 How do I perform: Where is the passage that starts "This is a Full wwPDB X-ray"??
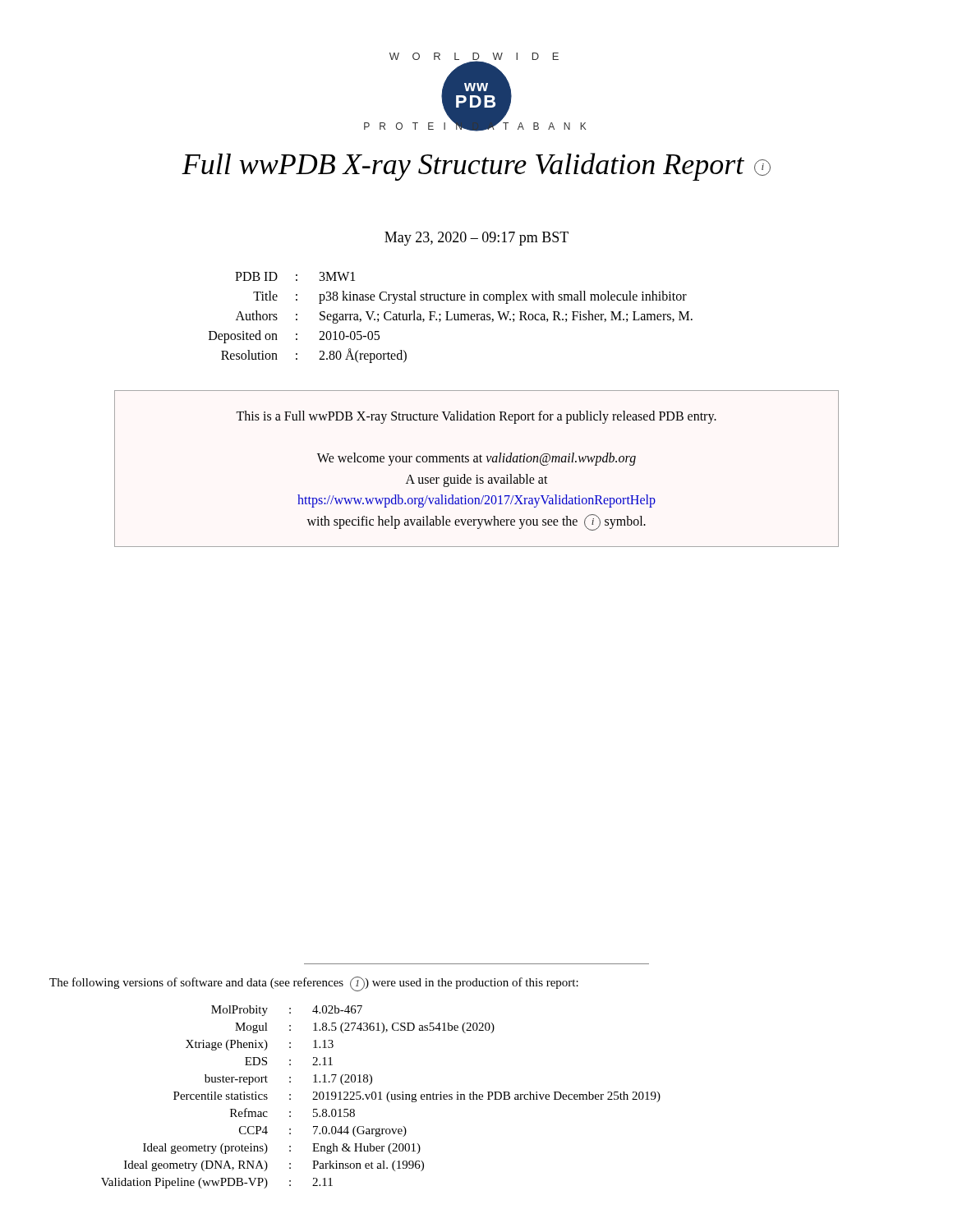pos(476,470)
